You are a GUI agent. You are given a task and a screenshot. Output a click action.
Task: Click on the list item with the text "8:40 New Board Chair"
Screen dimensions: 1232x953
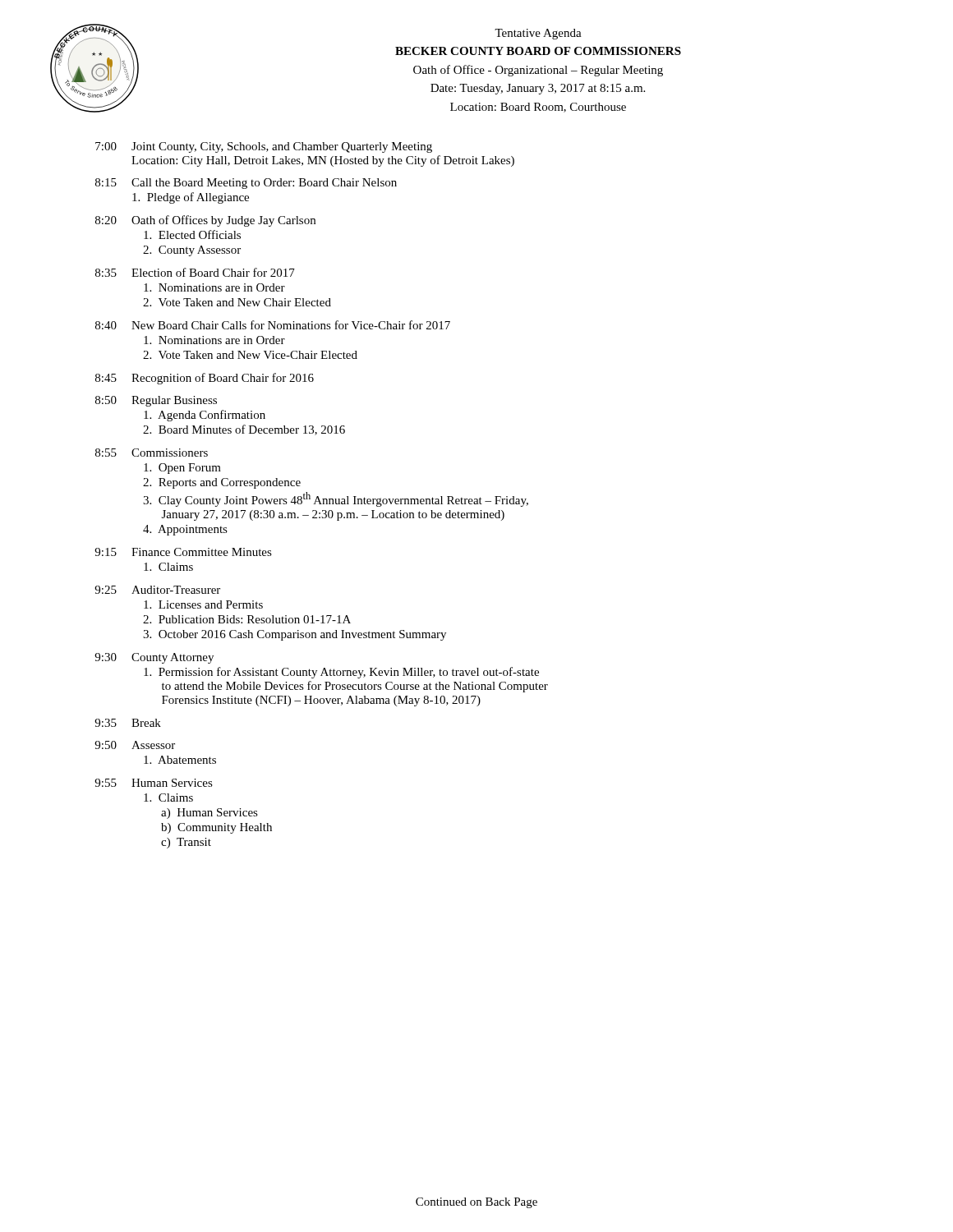pyautogui.click(x=273, y=325)
